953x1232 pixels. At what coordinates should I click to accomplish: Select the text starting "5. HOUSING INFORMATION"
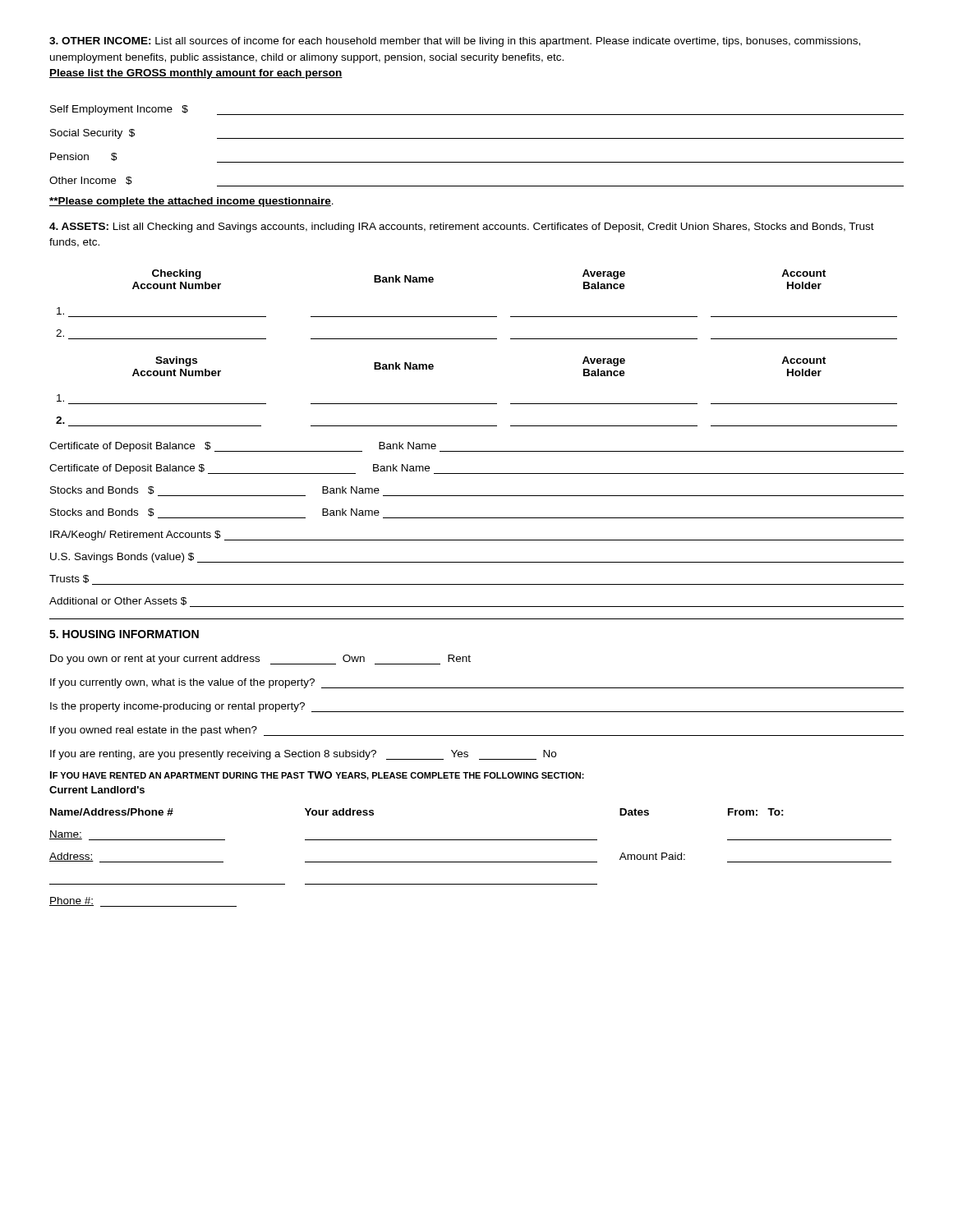click(124, 634)
